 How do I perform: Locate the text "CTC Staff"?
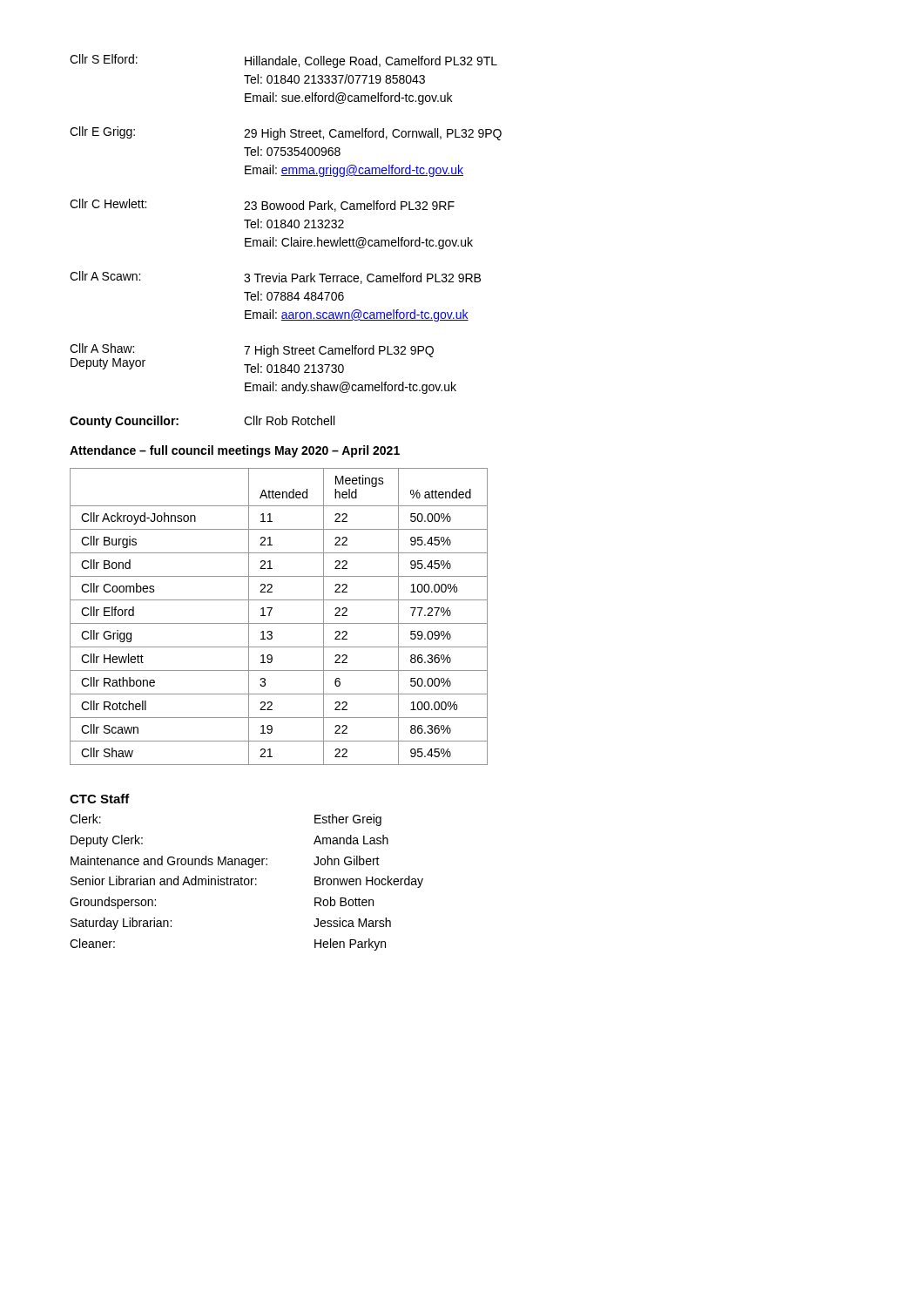[99, 799]
